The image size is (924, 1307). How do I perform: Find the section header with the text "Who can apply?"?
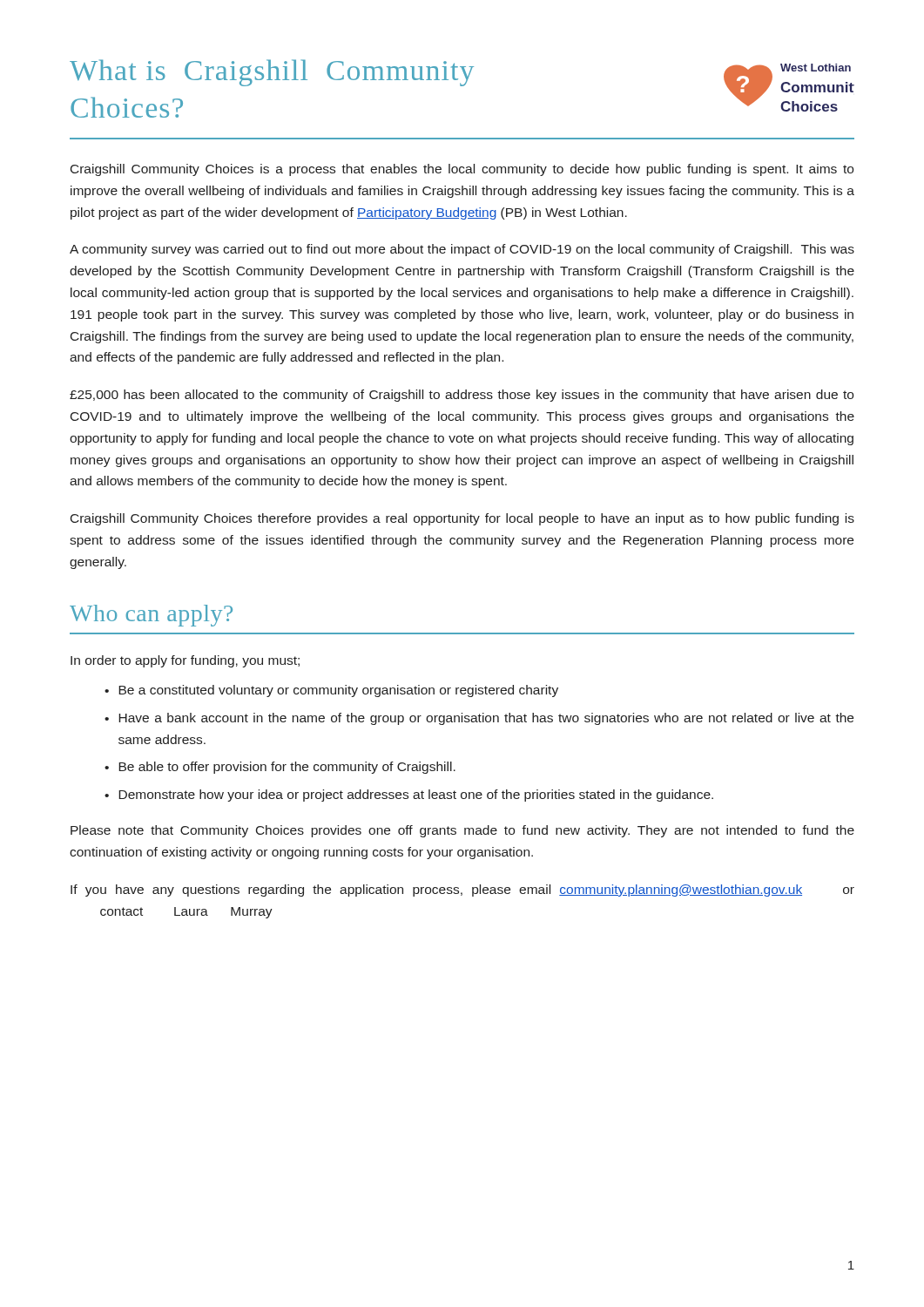pos(152,613)
